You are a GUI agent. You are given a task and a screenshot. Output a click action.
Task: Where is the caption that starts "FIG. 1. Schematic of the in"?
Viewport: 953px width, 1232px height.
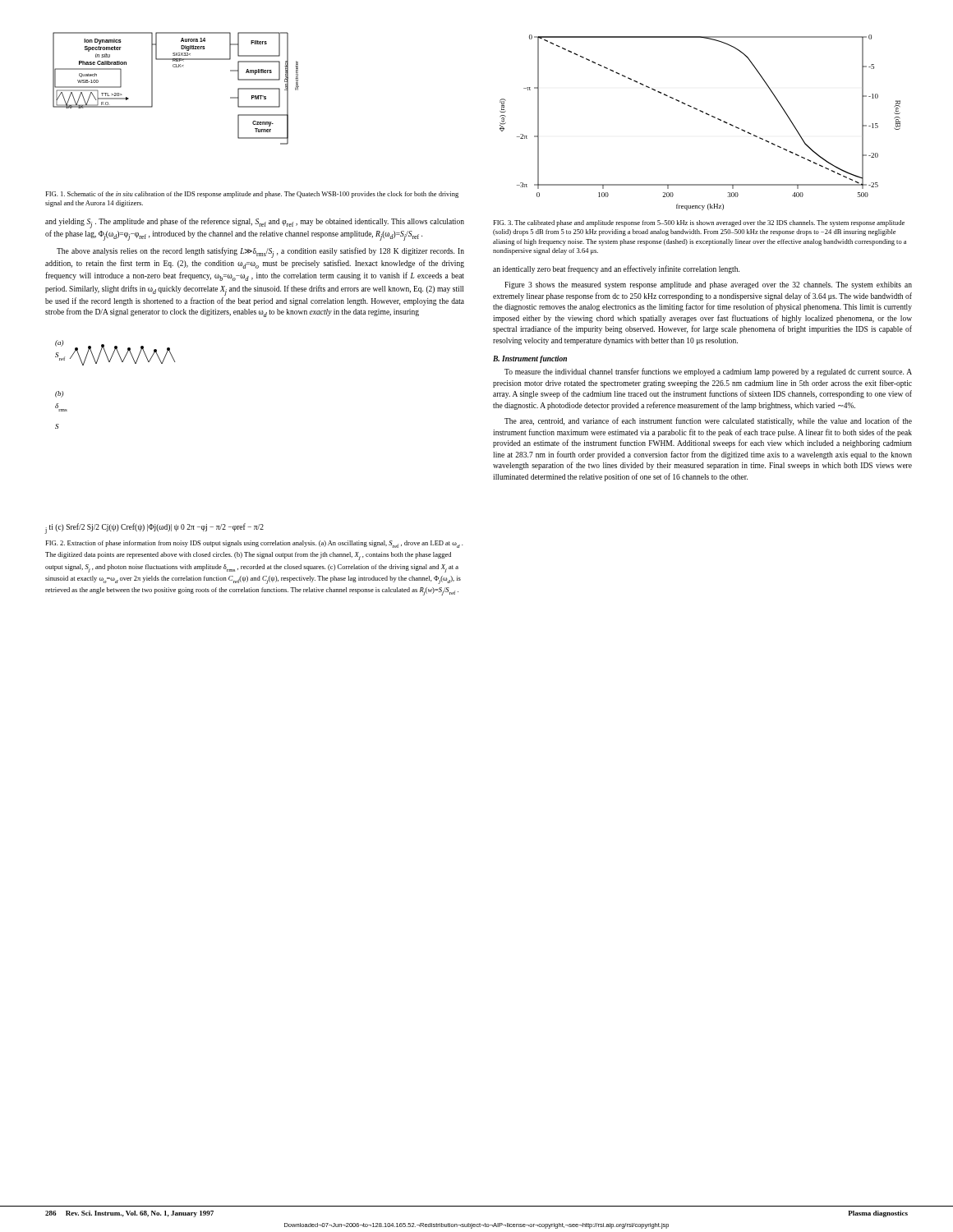tap(252, 199)
